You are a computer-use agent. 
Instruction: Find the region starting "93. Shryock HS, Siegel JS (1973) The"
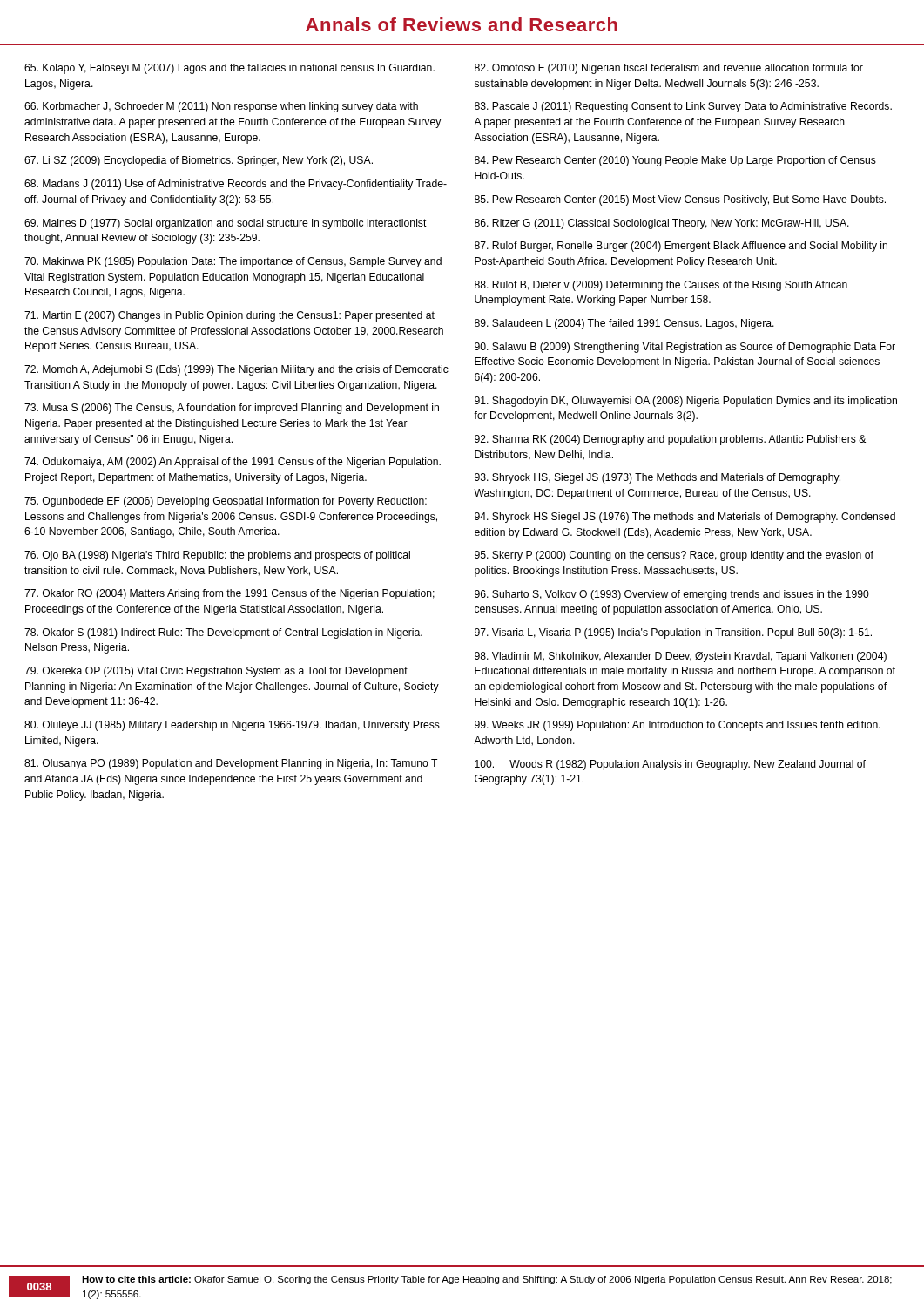(658, 486)
